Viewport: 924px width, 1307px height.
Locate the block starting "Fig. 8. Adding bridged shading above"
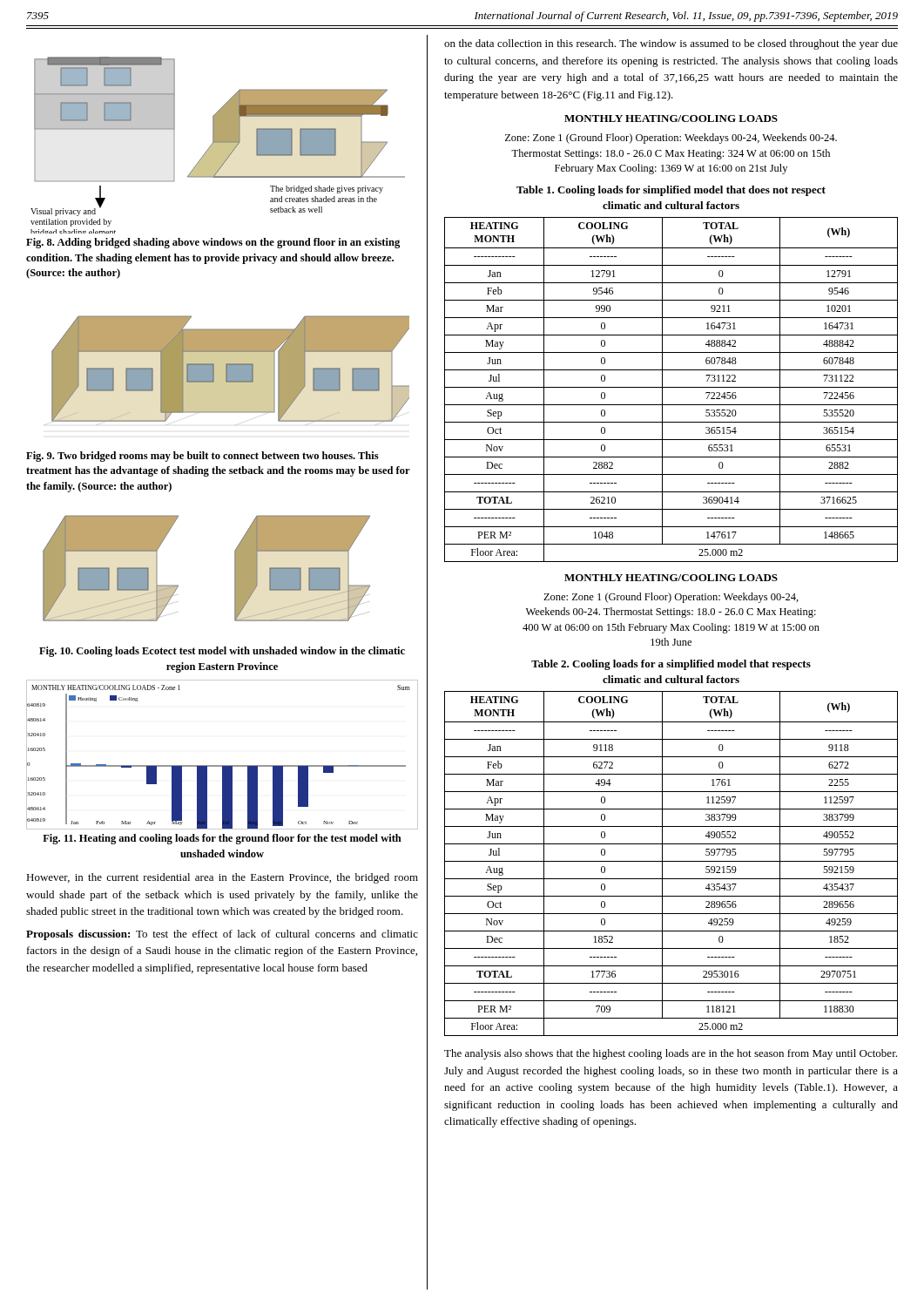[213, 257]
